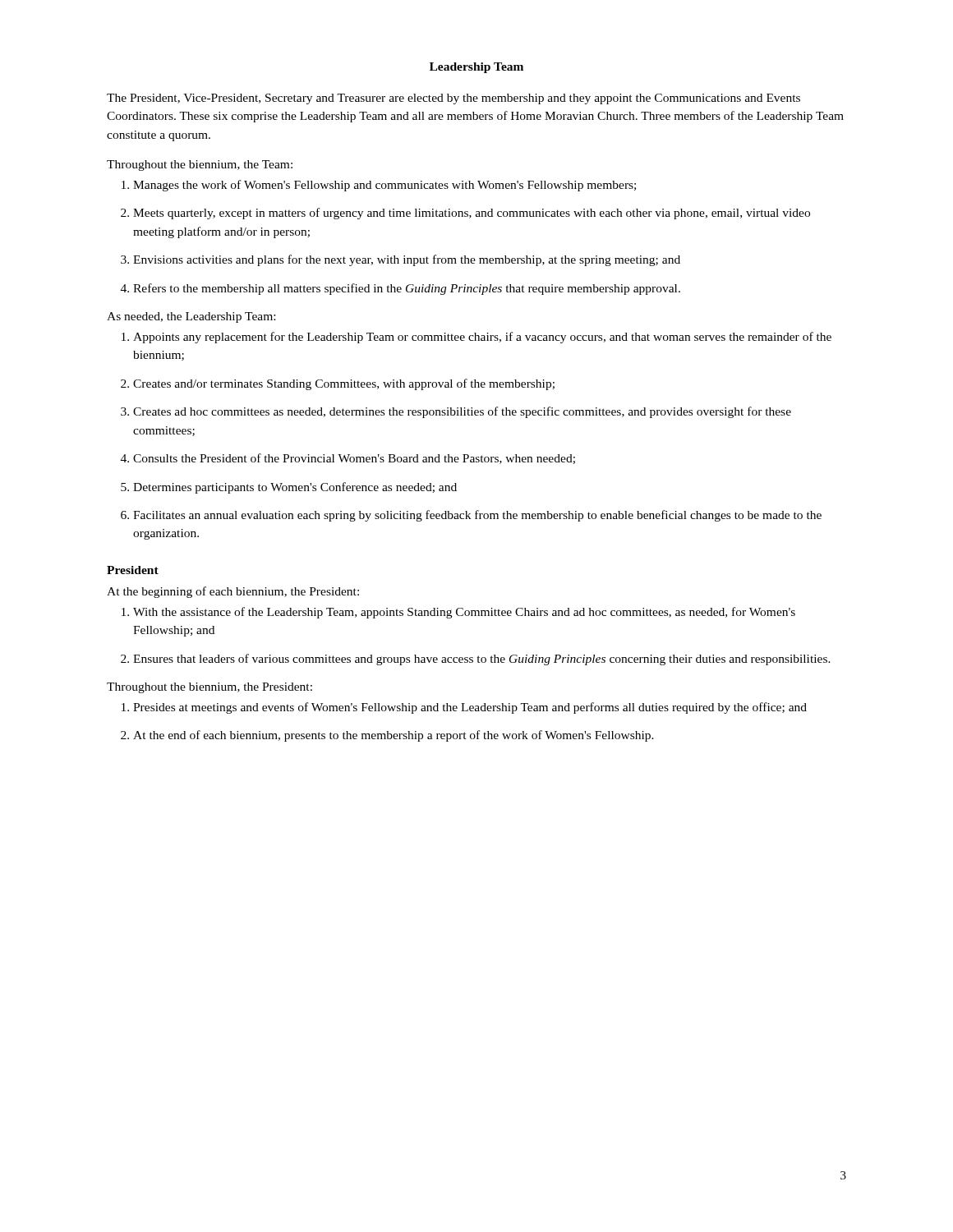
Task: Find the text starting "At the end"
Action: pos(476,735)
